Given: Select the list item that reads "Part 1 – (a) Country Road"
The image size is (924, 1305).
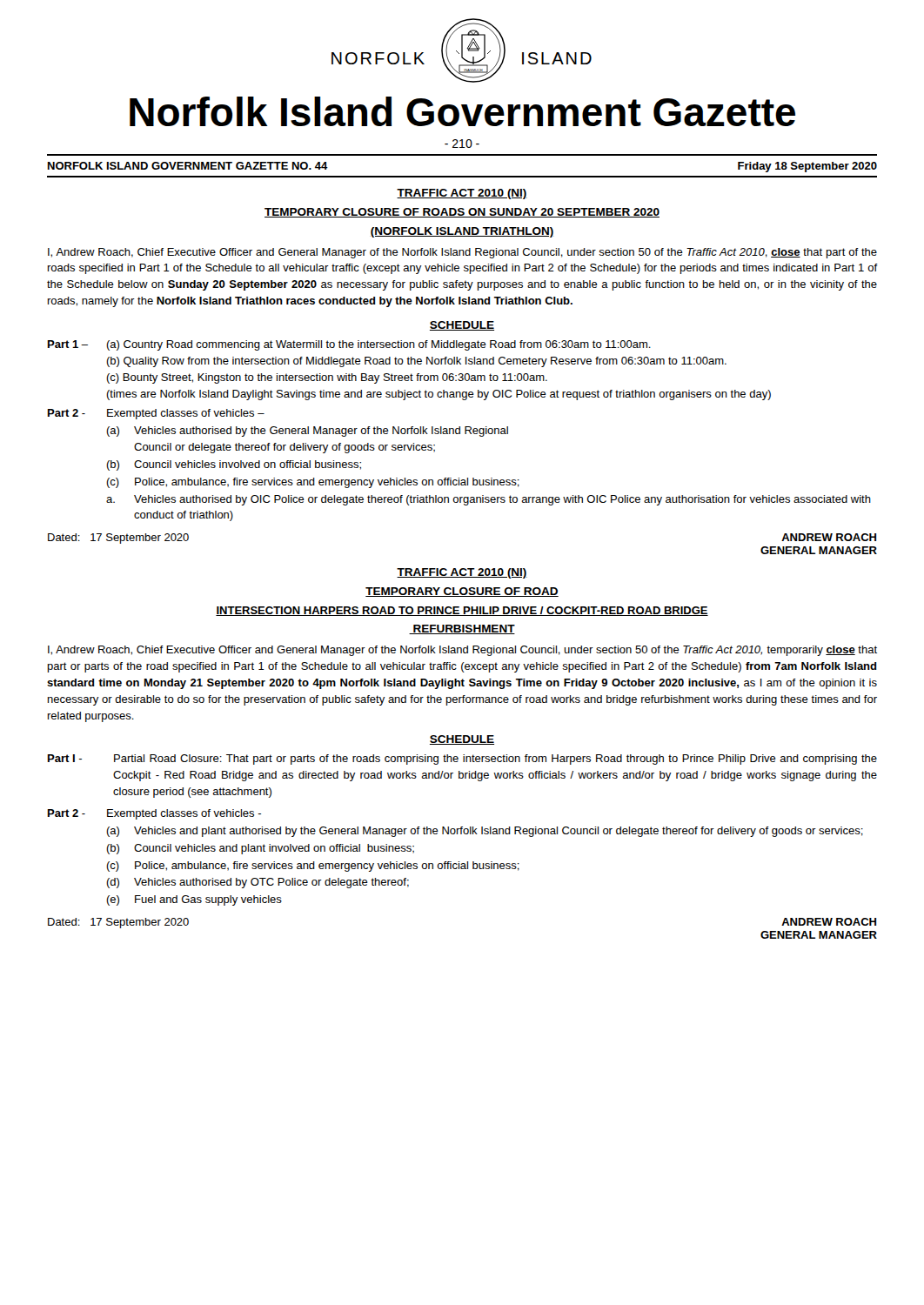Looking at the screenshot, I should (462, 369).
